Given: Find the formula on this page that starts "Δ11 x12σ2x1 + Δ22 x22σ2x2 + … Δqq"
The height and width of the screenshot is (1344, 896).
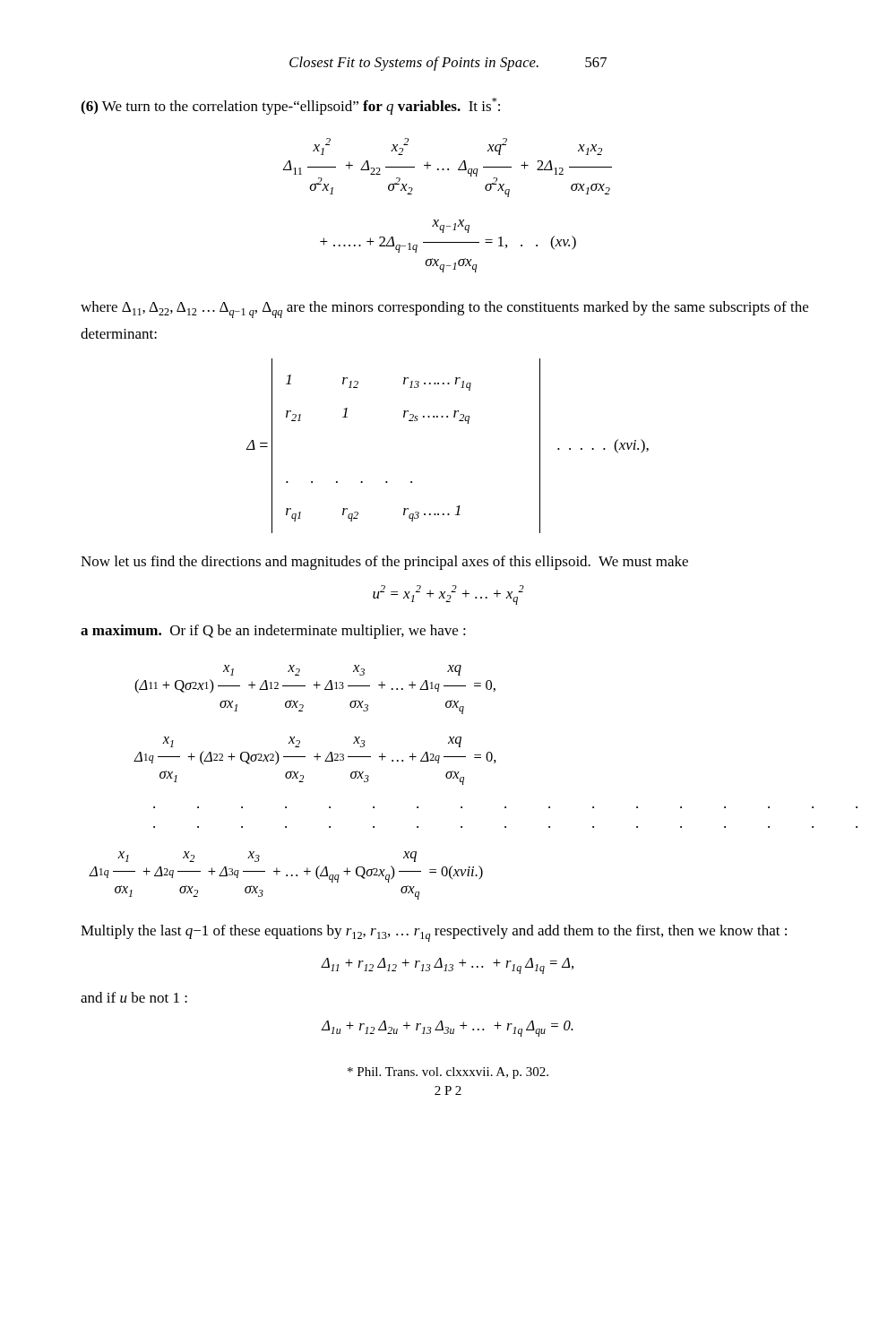Looking at the screenshot, I should [323, 148].
